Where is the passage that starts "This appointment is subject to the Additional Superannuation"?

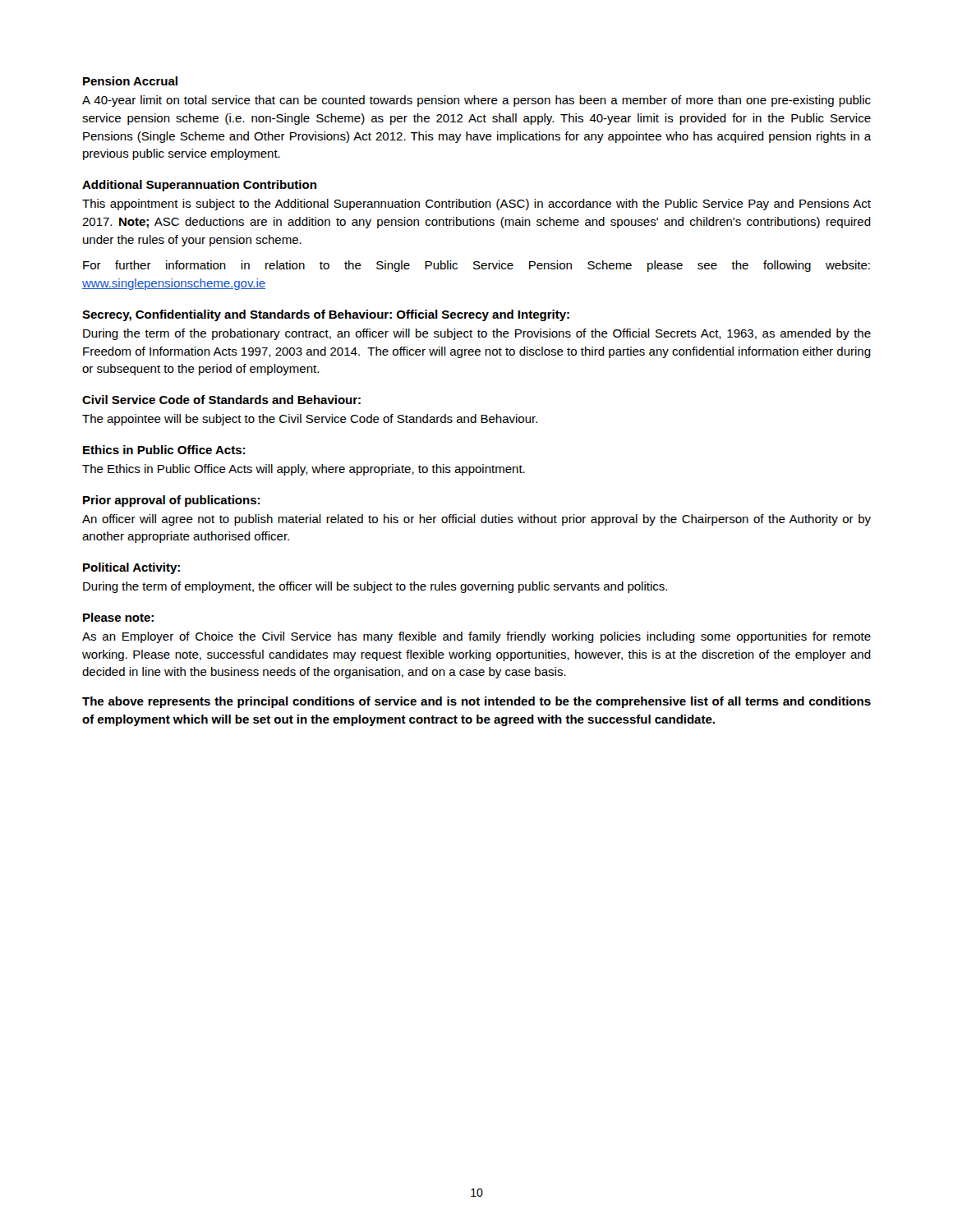point(476,221)
